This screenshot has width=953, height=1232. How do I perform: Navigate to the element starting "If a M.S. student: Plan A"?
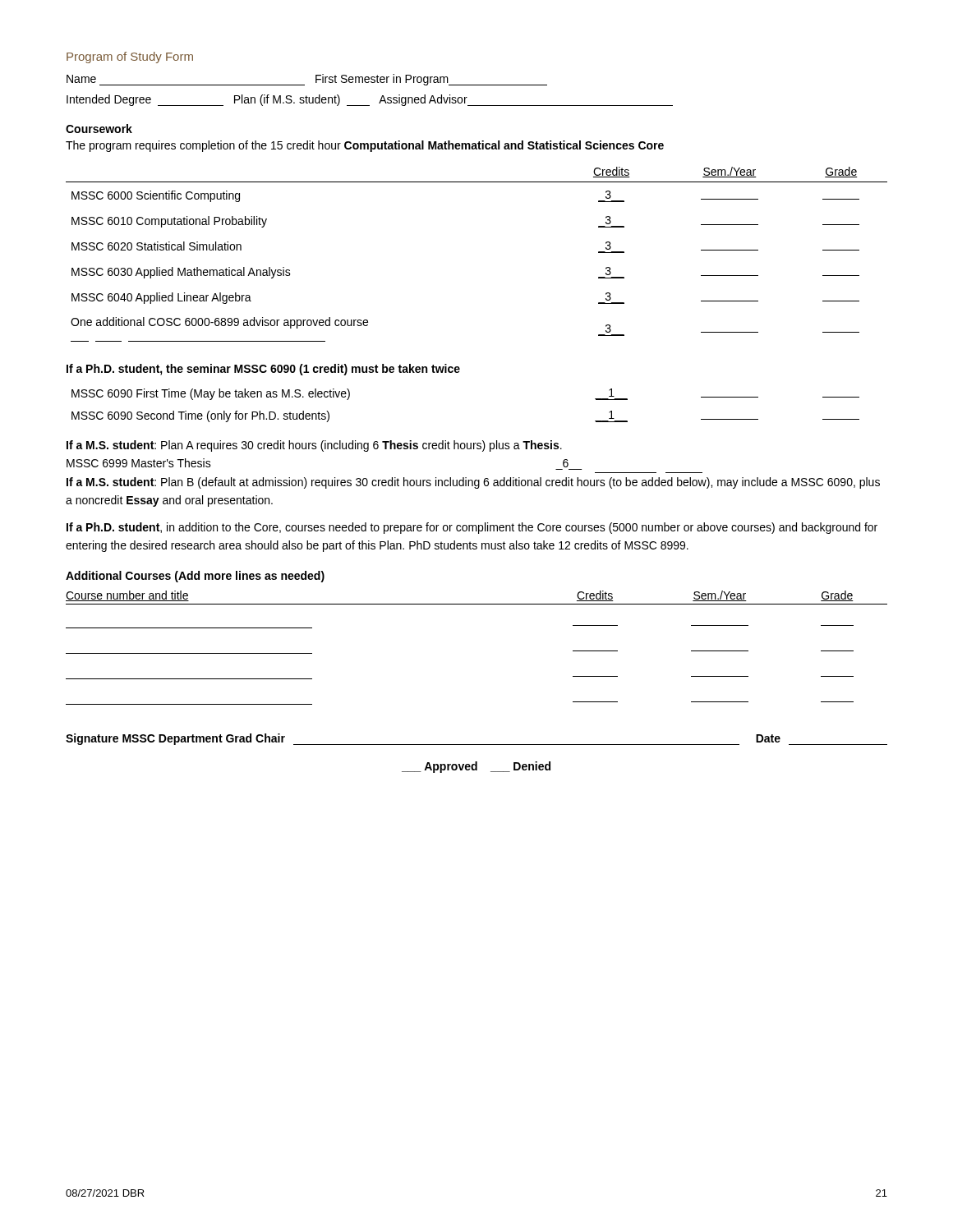tap(473, 473)
